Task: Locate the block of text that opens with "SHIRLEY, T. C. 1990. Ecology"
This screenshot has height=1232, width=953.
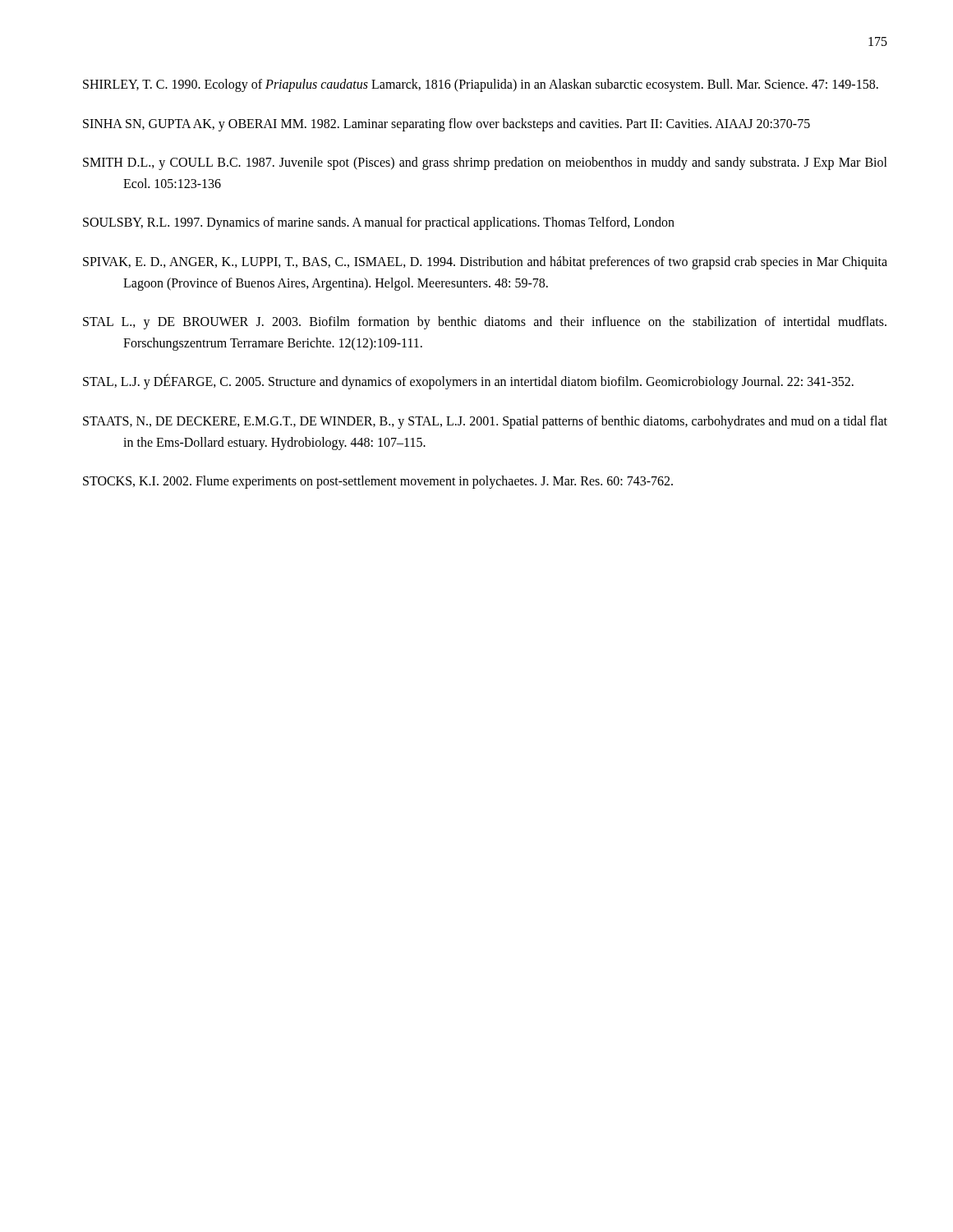Action: 480,84
